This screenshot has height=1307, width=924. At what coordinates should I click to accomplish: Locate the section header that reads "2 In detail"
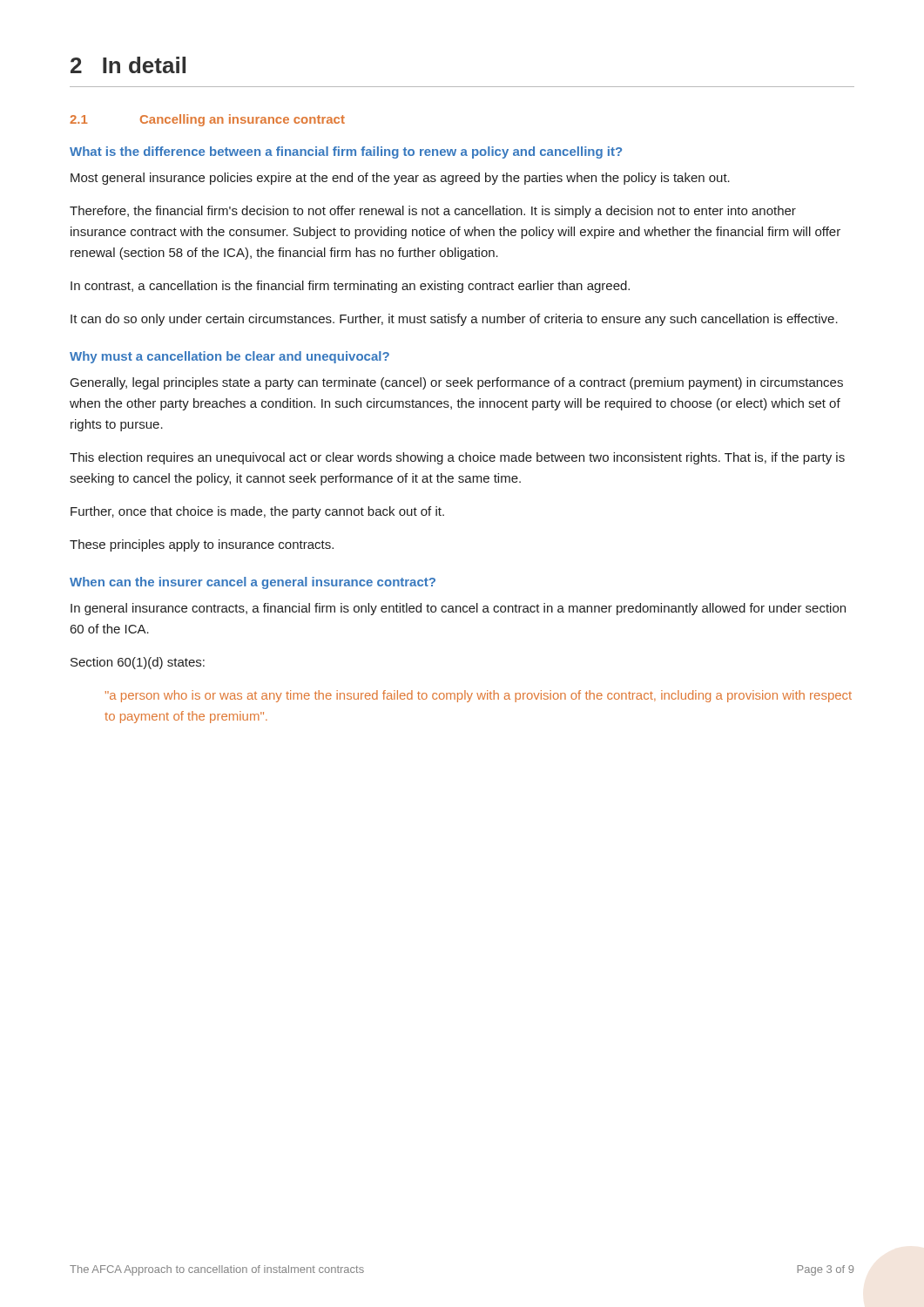click(128, 65)
